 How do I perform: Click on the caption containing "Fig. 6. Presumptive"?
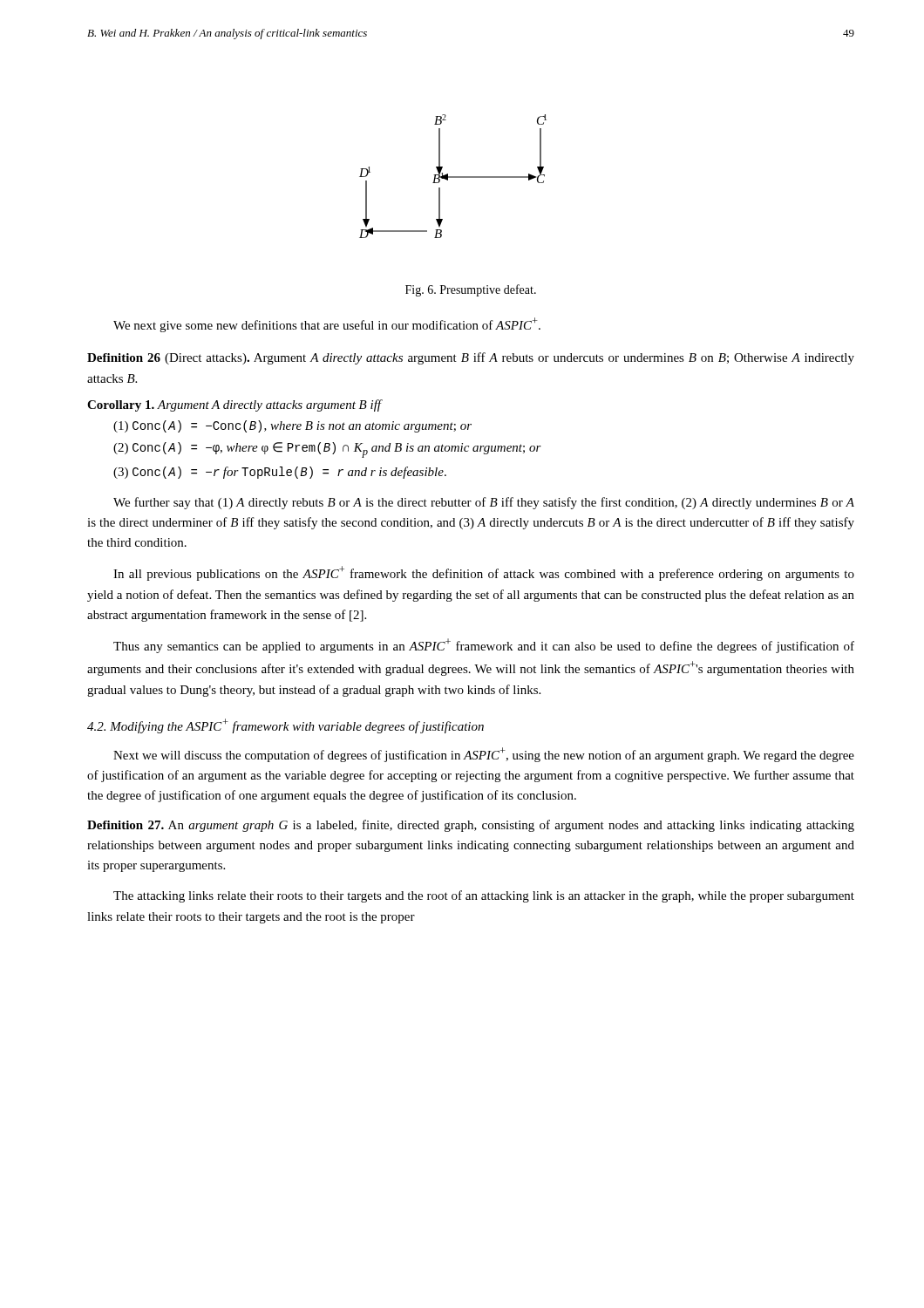(x=471, y=290)
